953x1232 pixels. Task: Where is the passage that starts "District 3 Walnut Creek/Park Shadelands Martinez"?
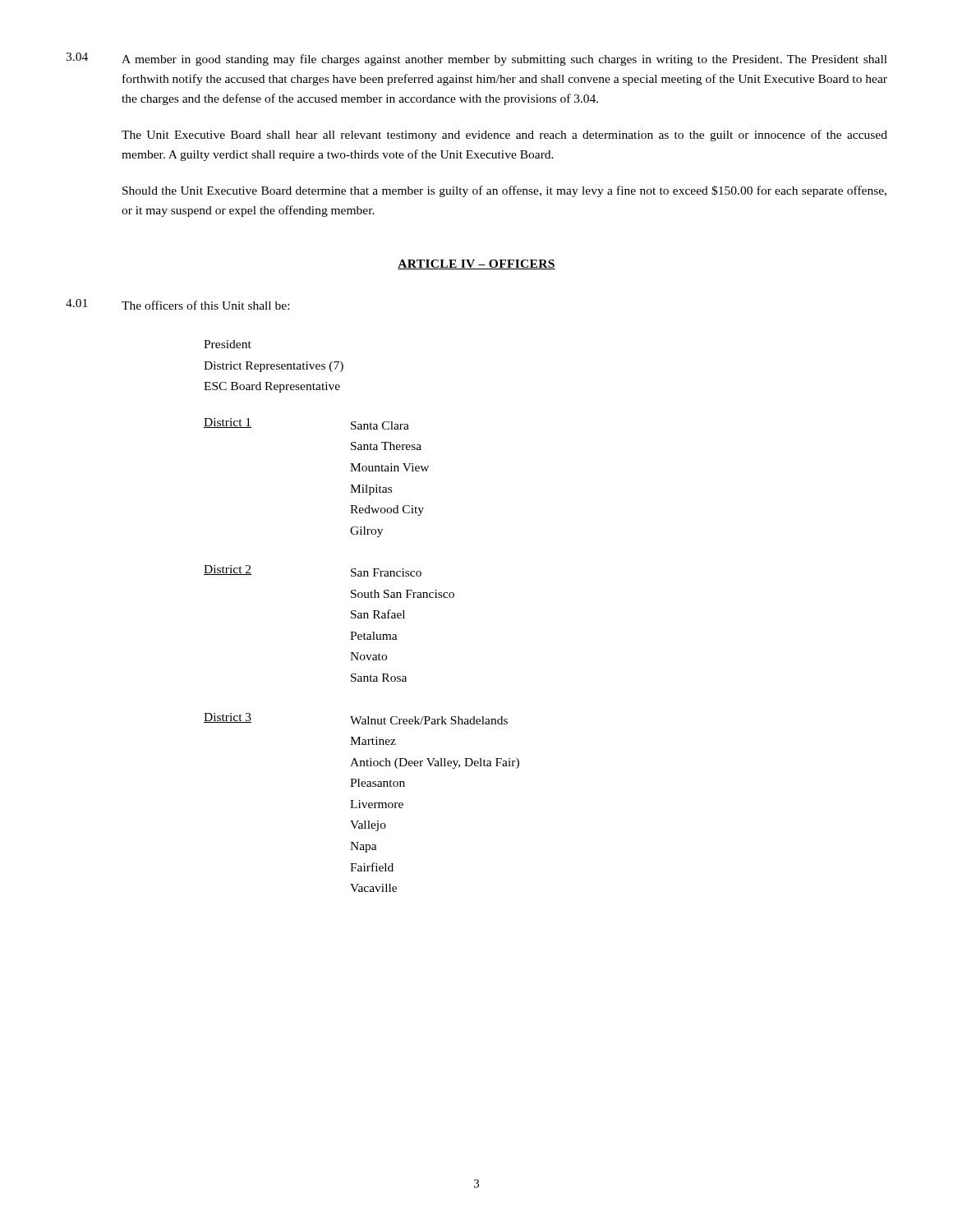tap(362, 804)
